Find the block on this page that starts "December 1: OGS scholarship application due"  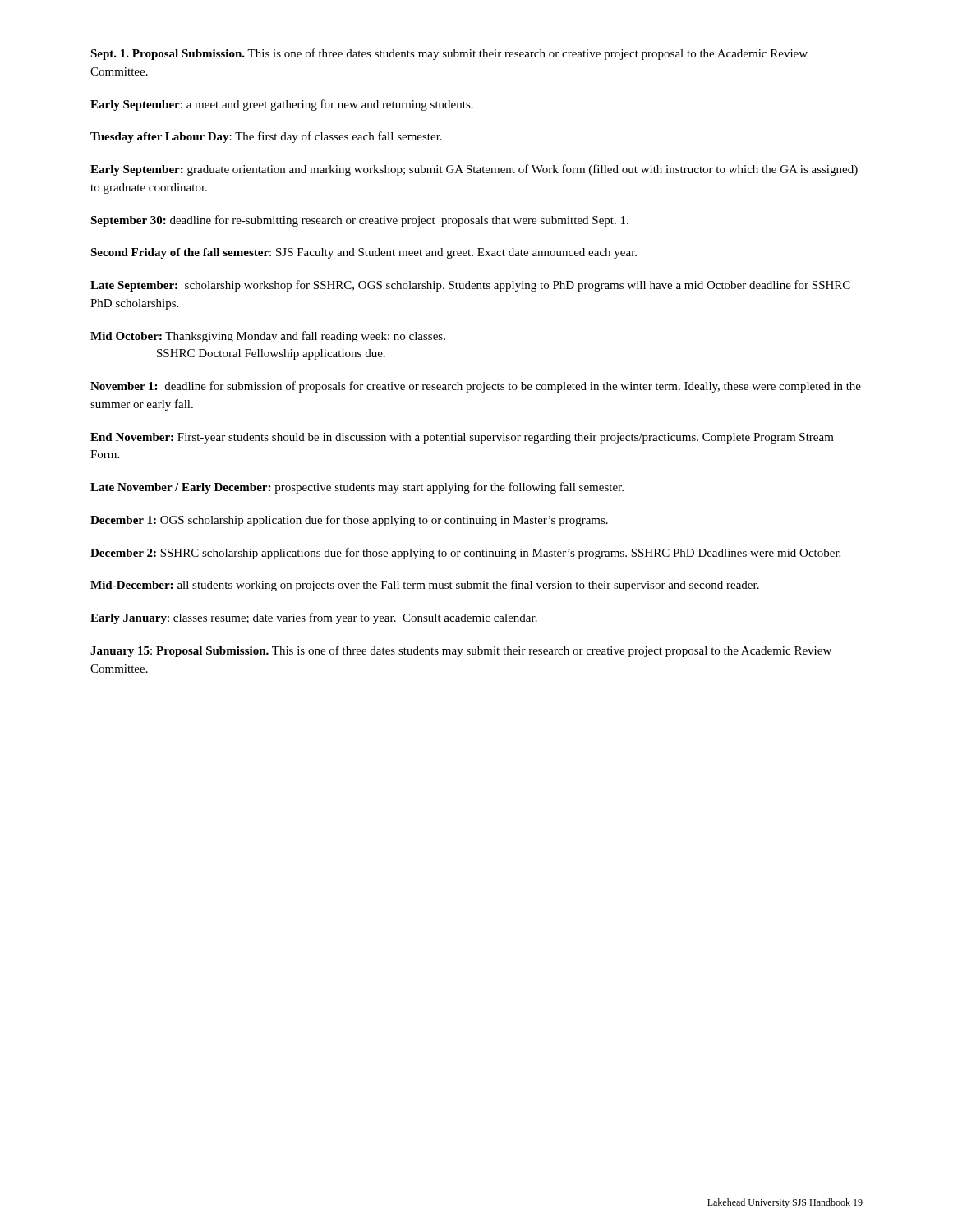pos(349,520)
